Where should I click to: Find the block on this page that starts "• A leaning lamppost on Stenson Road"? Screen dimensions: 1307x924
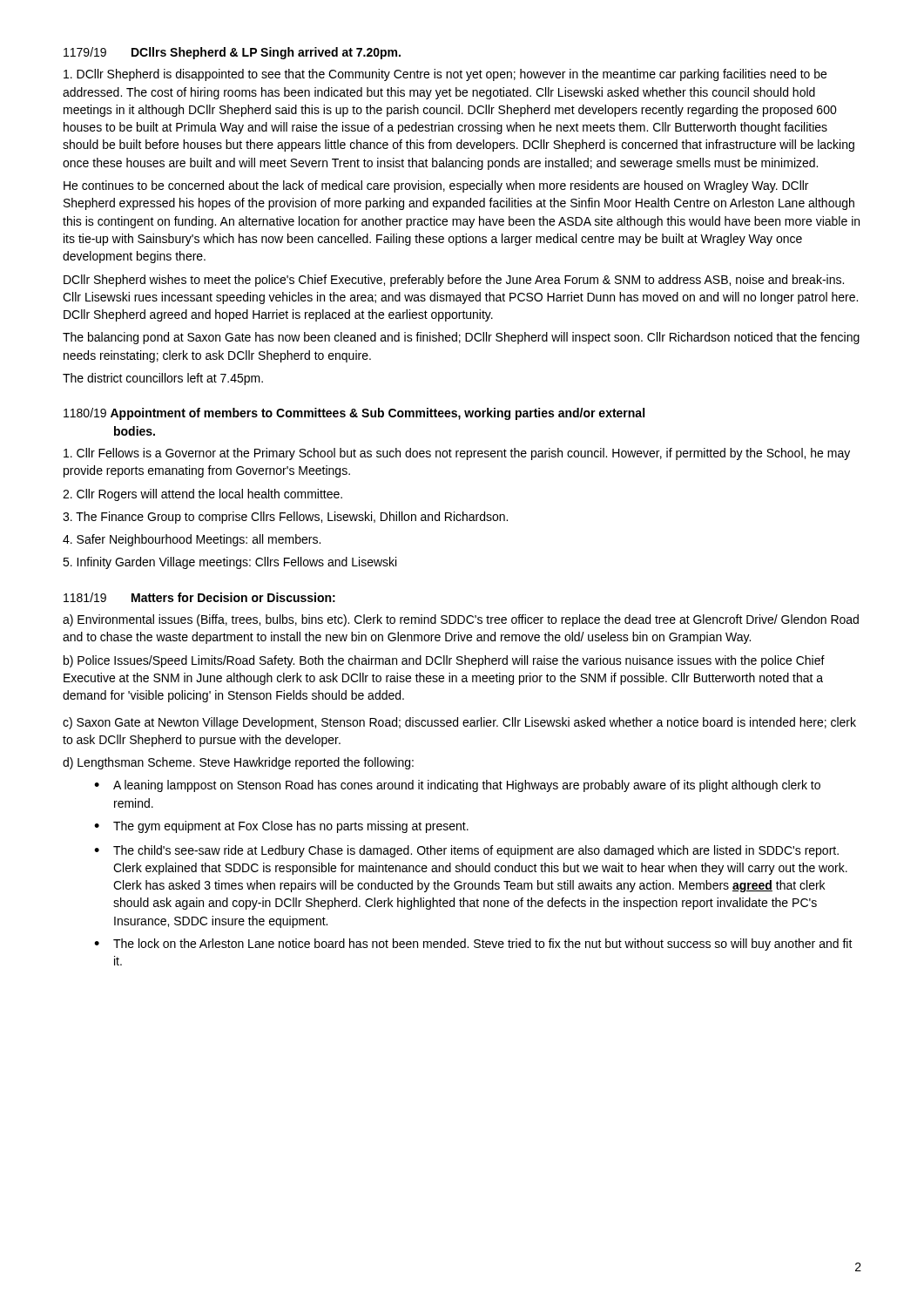click(x=478, y=794)
